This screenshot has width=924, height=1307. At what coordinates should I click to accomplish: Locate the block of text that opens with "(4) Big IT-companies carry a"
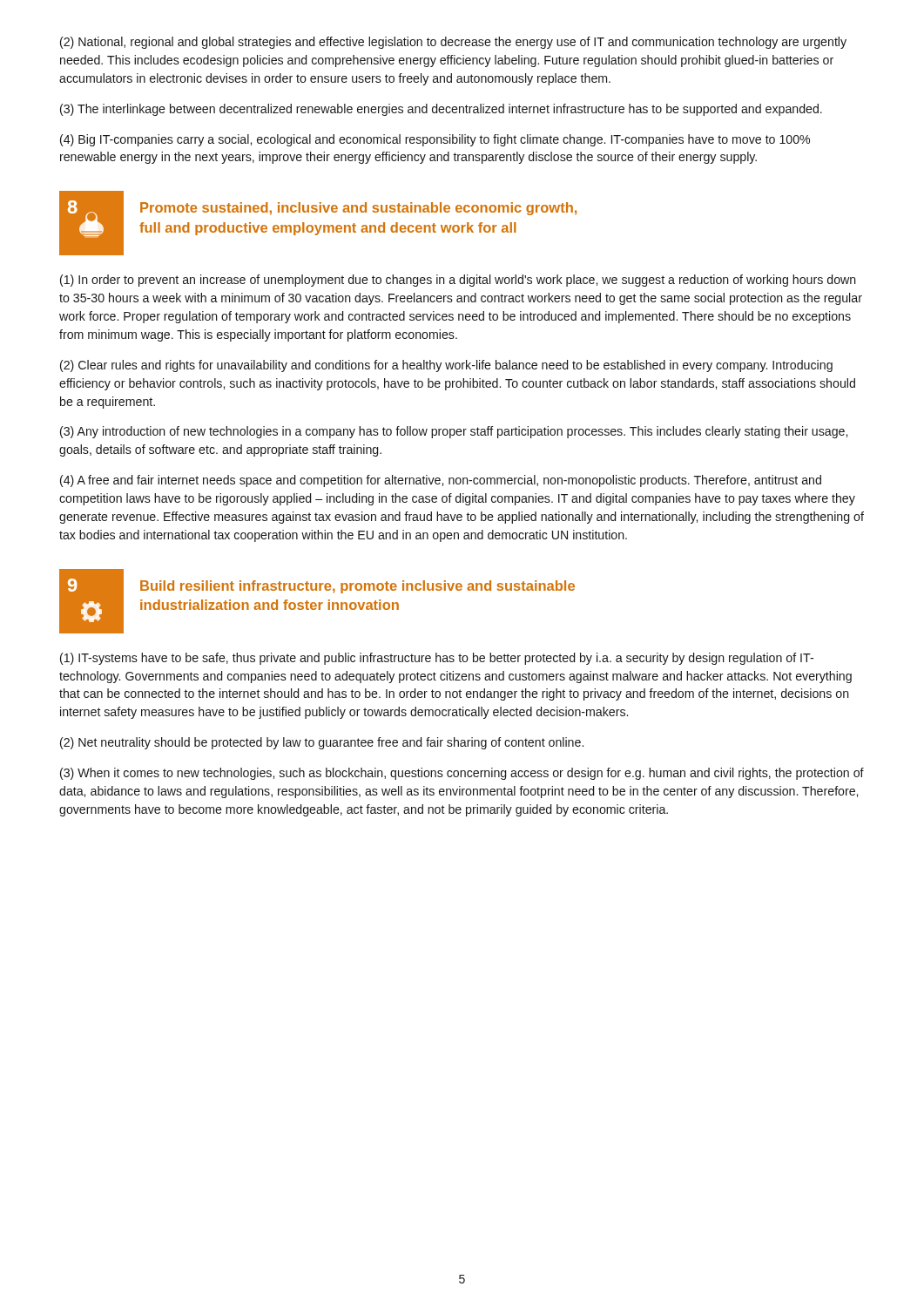coord(435,148)
